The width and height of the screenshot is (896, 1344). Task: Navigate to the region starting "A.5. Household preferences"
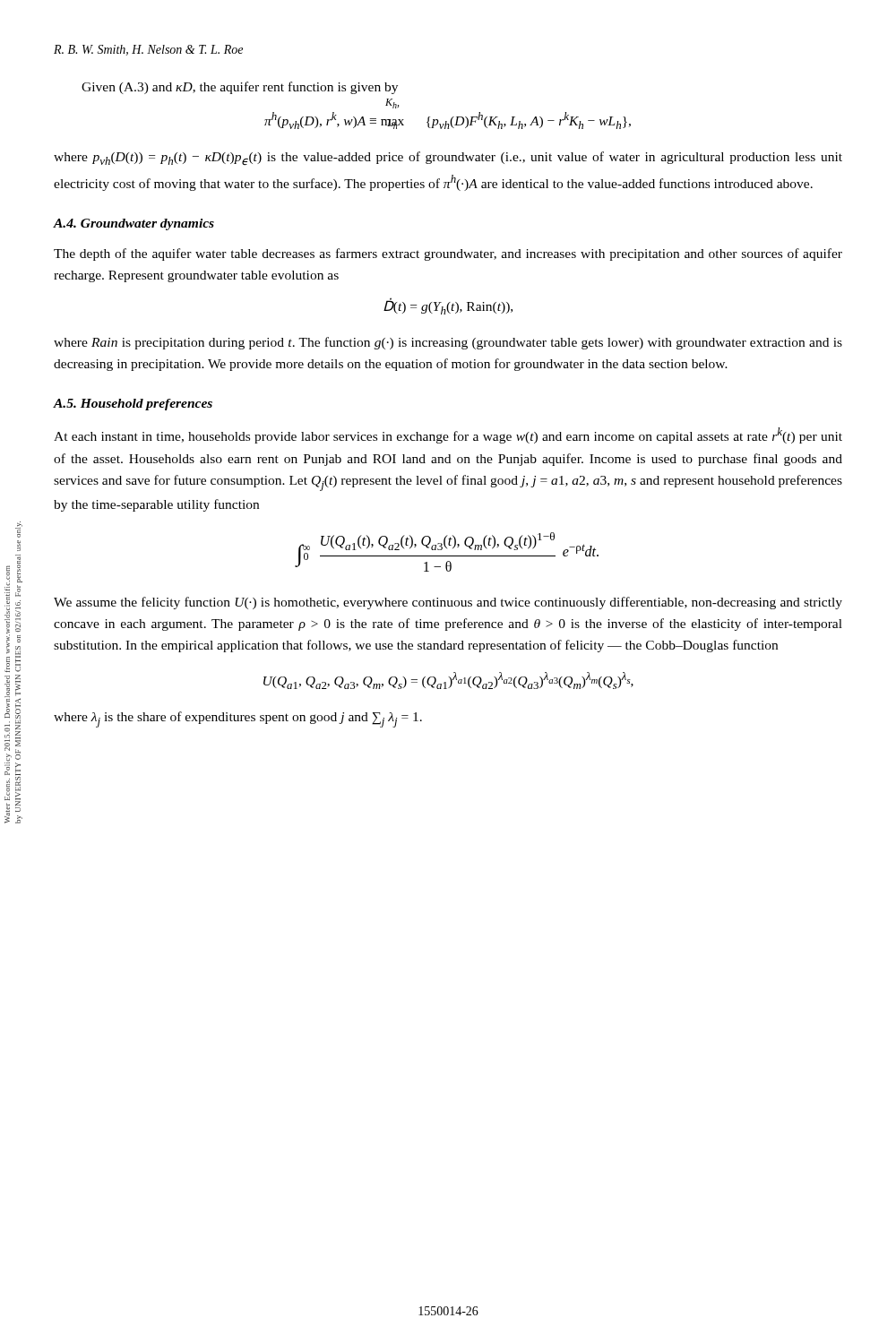tap(133, 403)
